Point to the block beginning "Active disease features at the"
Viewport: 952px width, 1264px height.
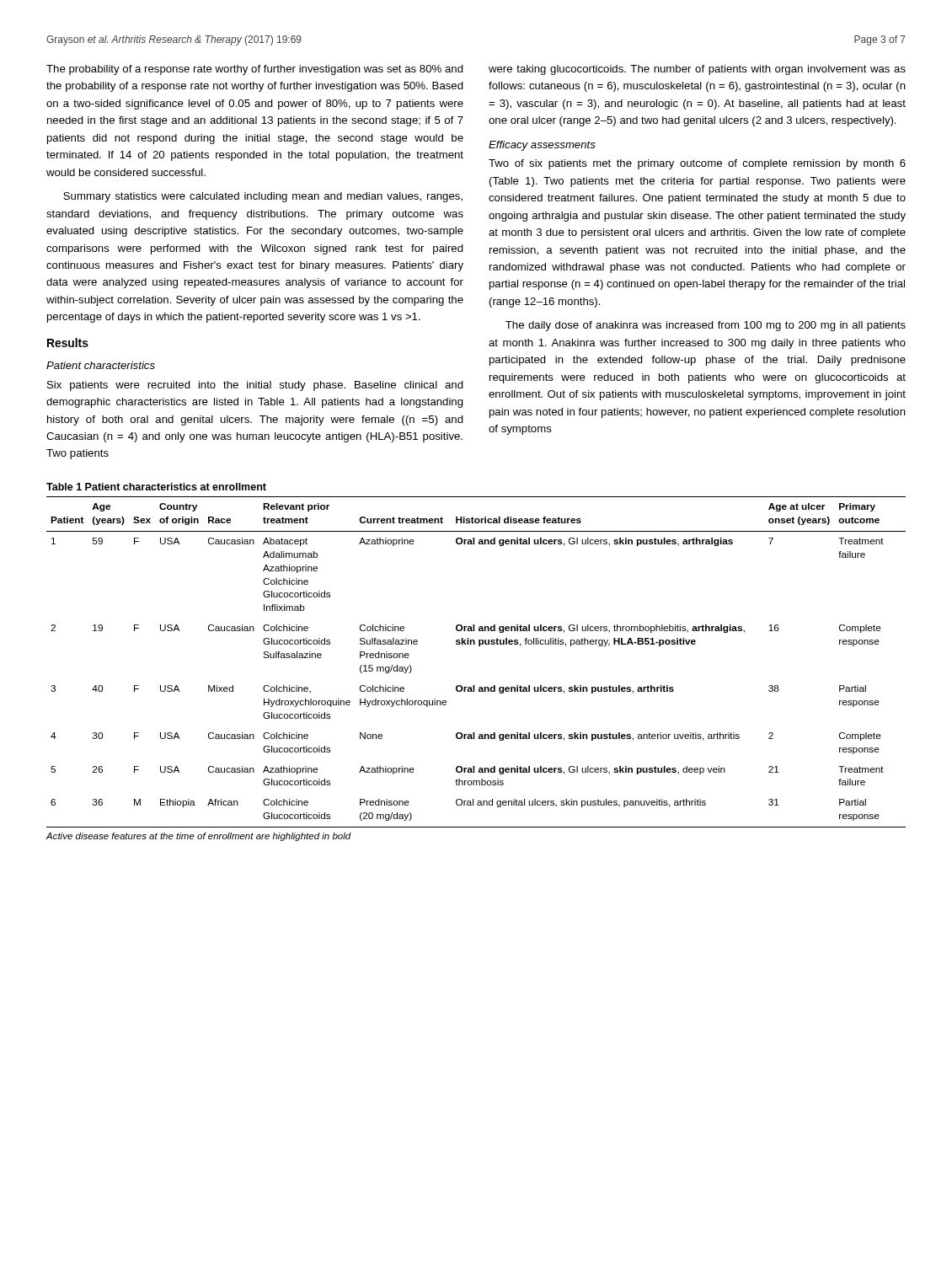click(x=198, y=836)
